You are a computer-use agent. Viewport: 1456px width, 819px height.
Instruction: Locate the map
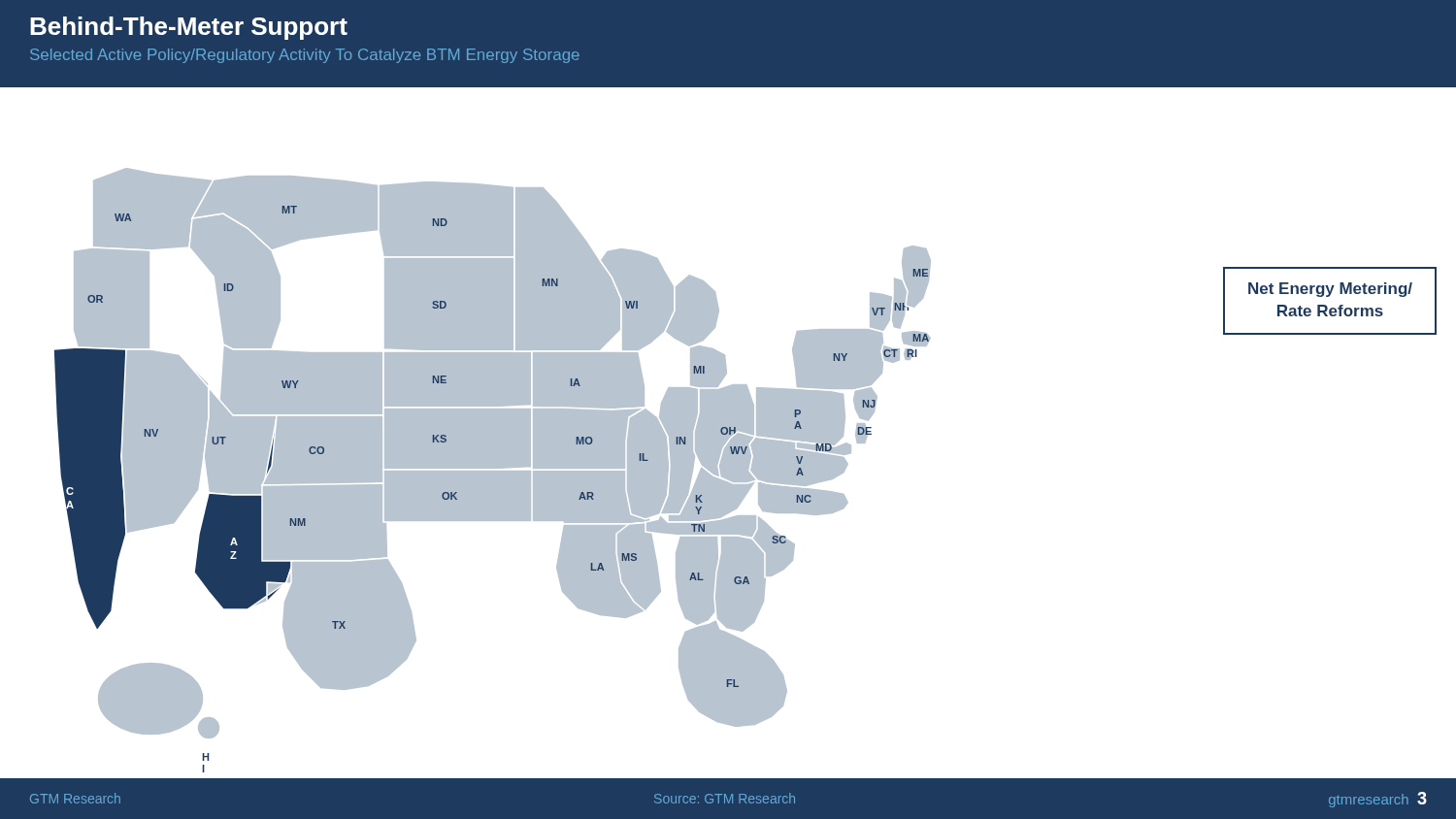pyautogui.click(x=568, y=432)
